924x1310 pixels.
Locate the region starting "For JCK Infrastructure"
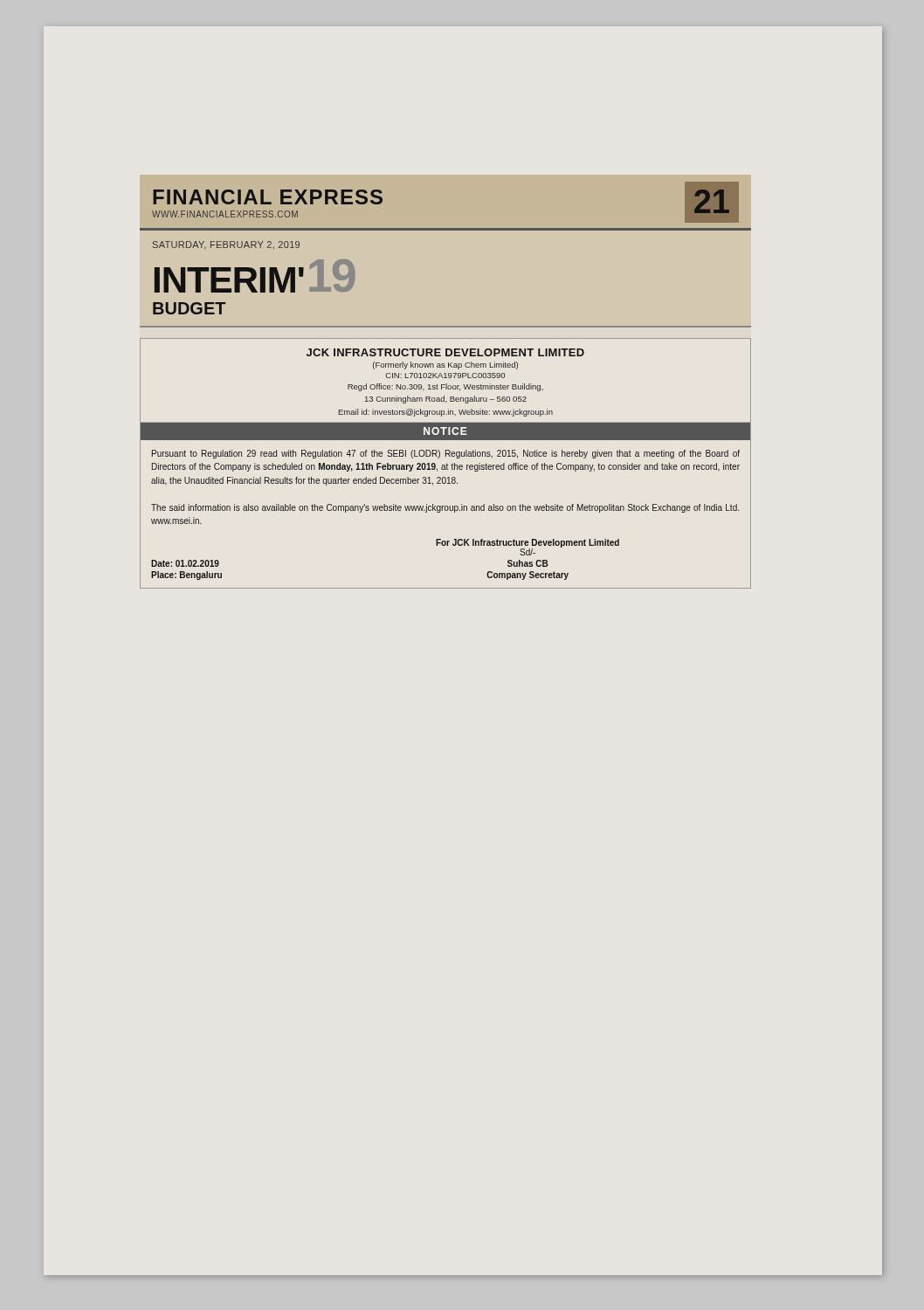(x=528, y=547)
